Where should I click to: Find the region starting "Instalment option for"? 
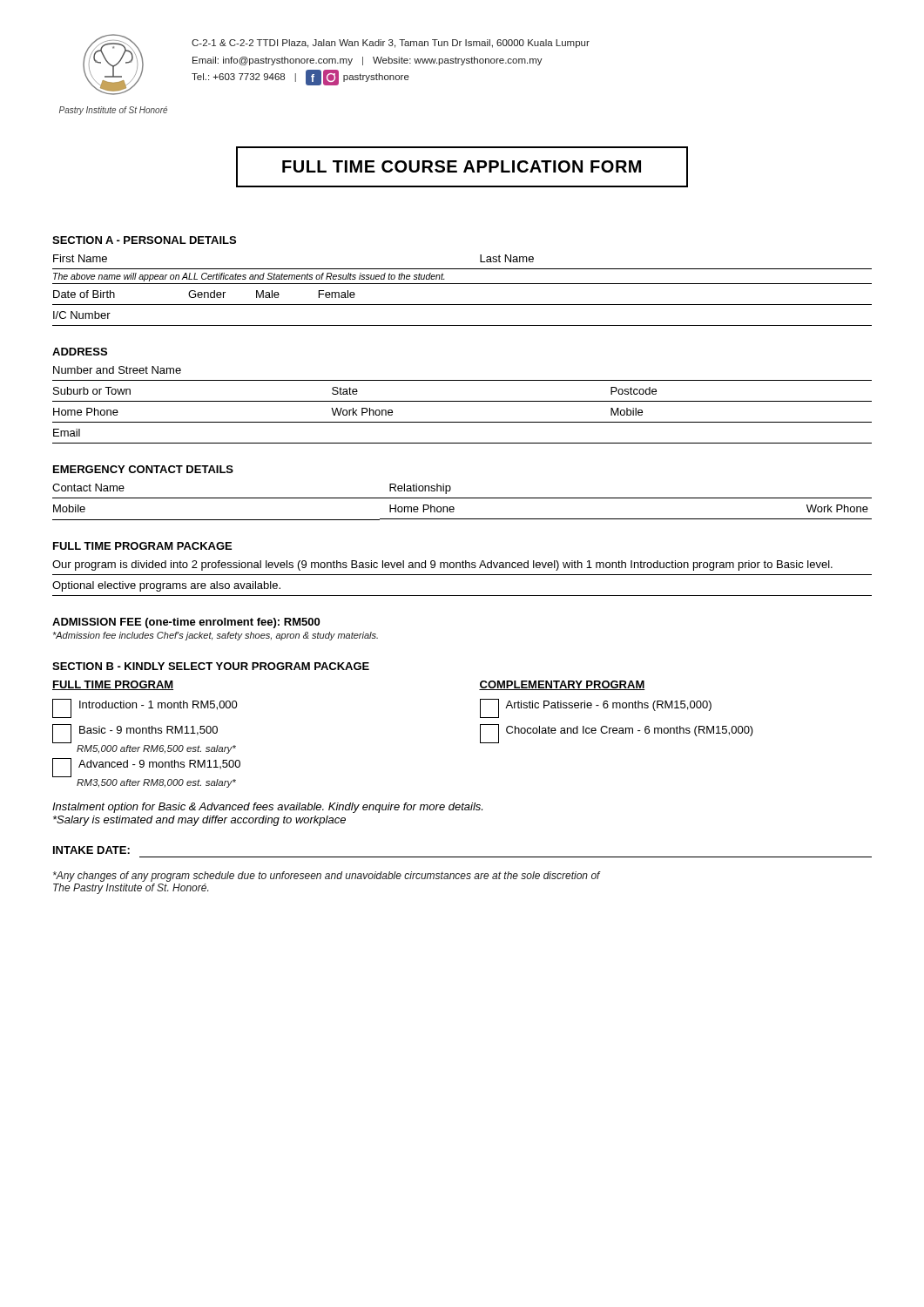tap(268, 813)
